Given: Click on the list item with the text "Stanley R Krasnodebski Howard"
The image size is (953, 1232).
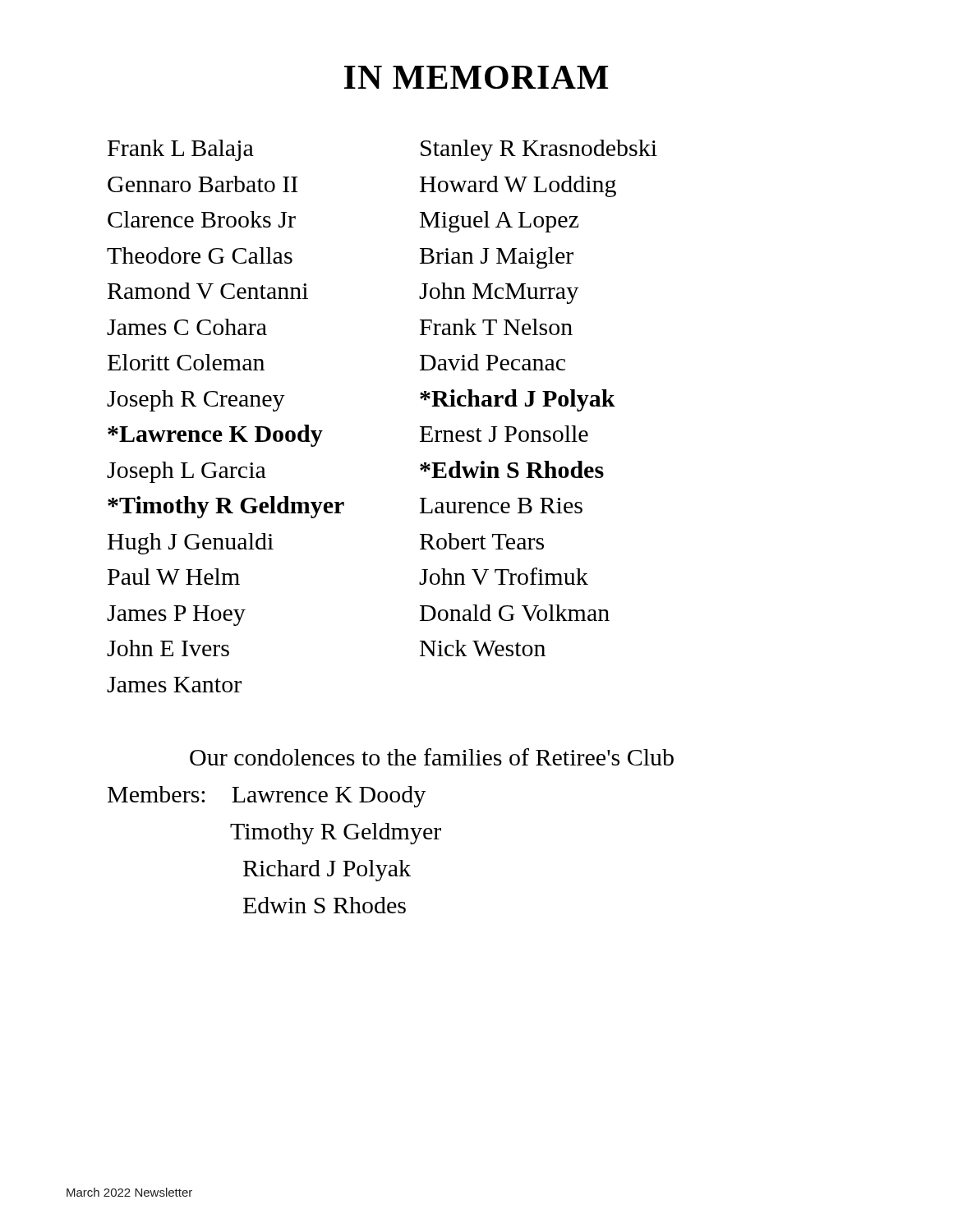Looking at the screenshot, I should click(x=550, y=398).
